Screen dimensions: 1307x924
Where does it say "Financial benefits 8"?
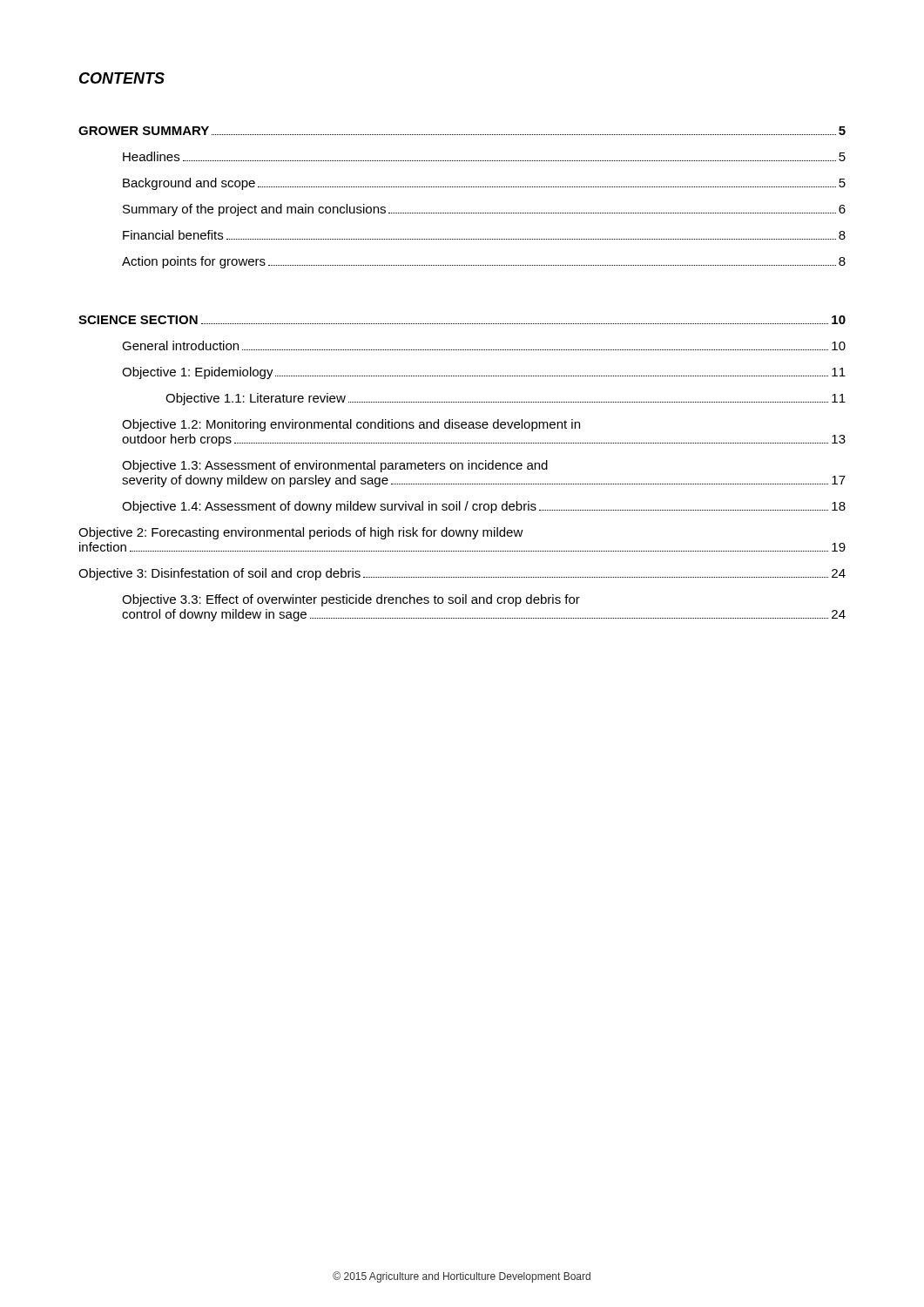462,235
